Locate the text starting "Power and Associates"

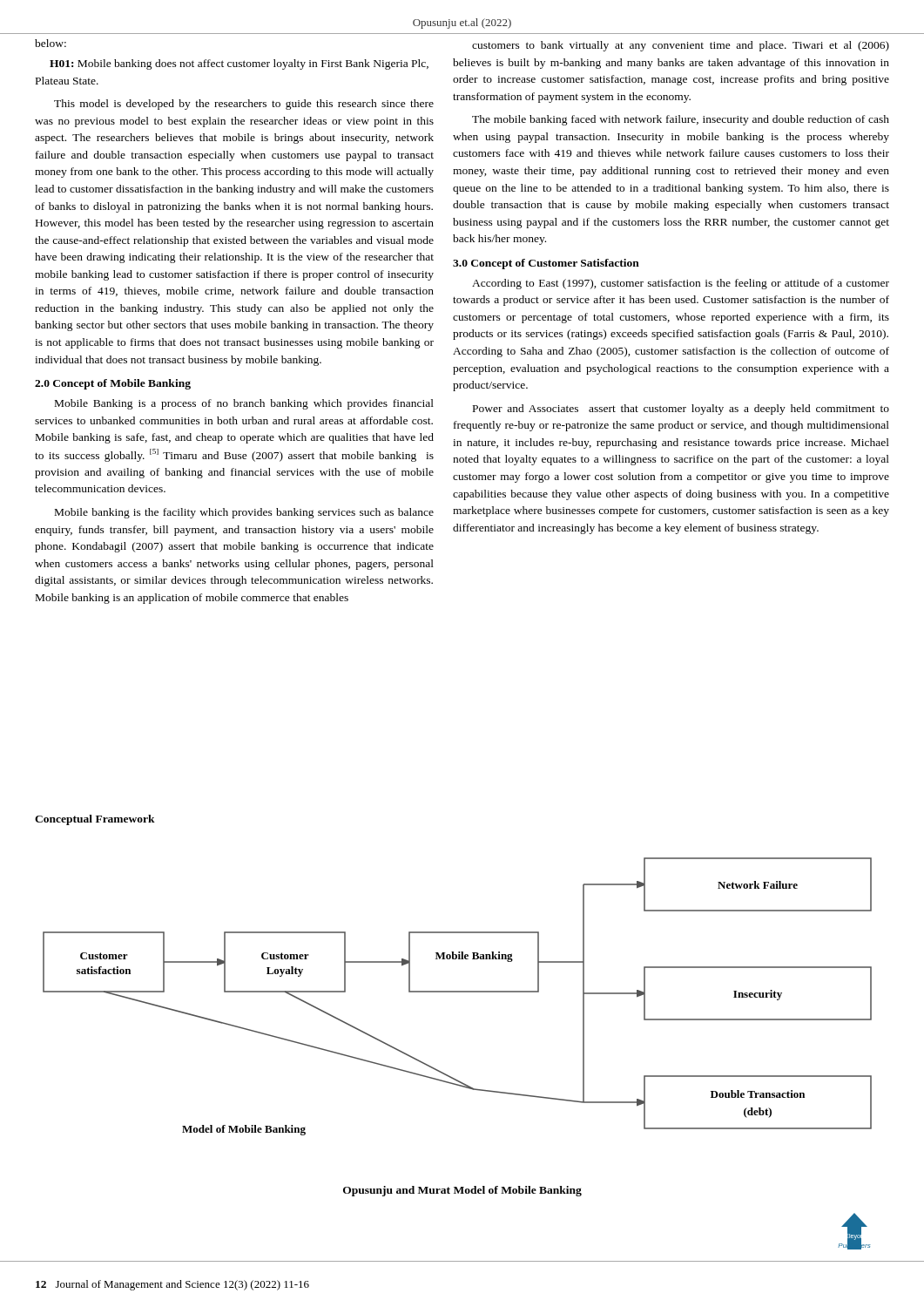point(671,468)
